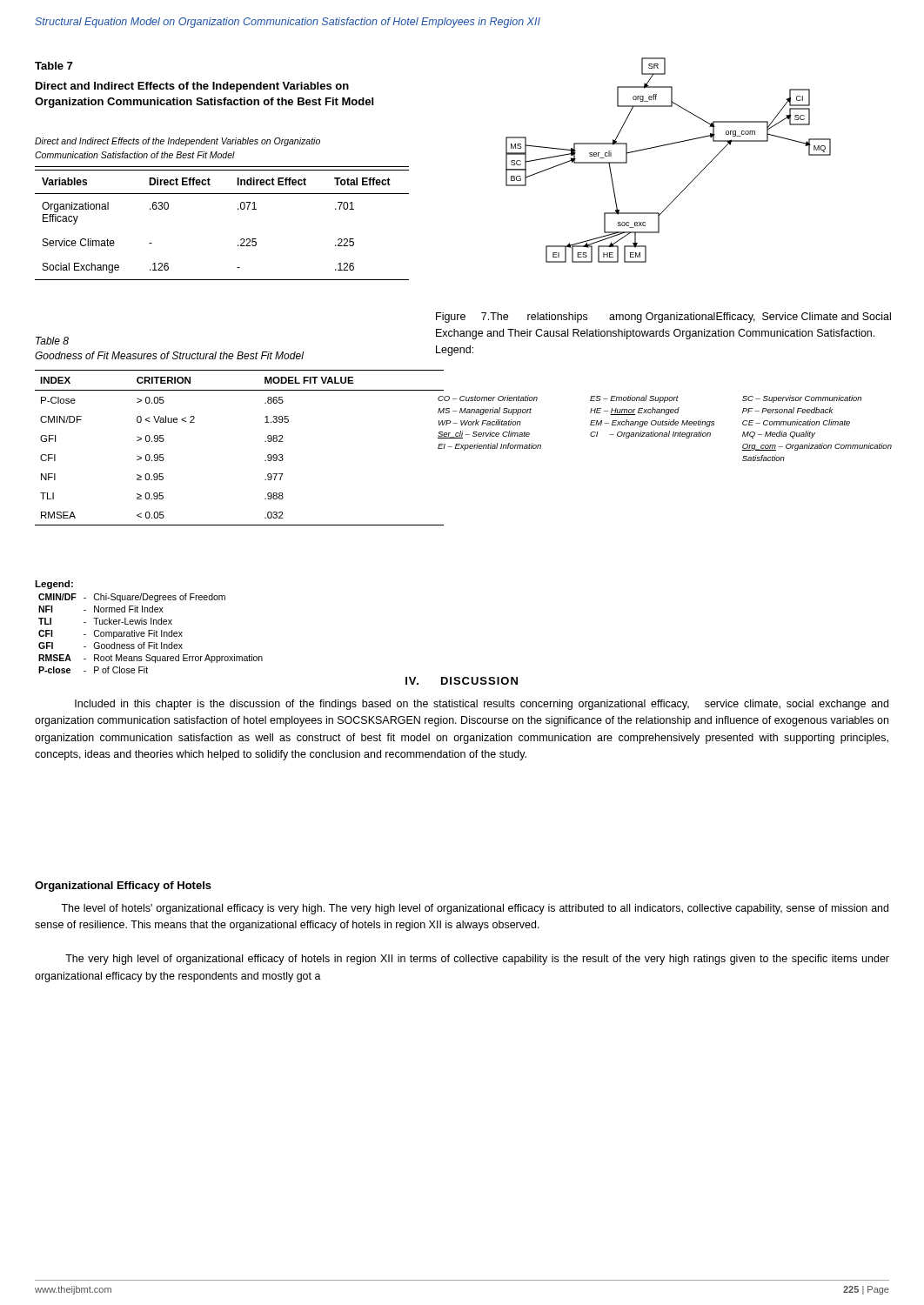The image size is (924, 1305).
Task: Point to the caption beginning "Figure 7.The relationships among OrganizationalEfficacy, Service Climate and"
Action: [x=663, y=333]
